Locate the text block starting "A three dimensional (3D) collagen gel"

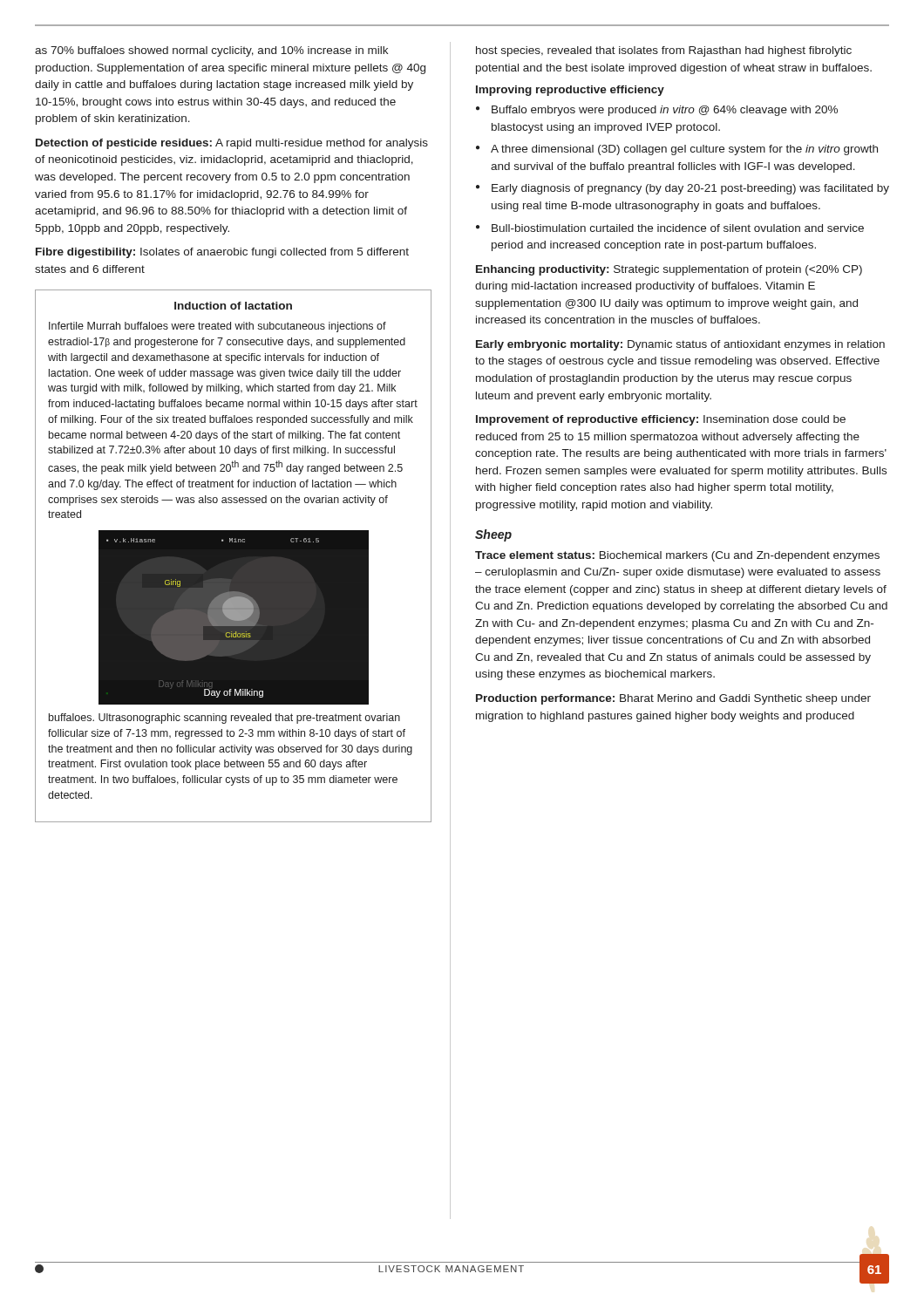coord(682,158)
